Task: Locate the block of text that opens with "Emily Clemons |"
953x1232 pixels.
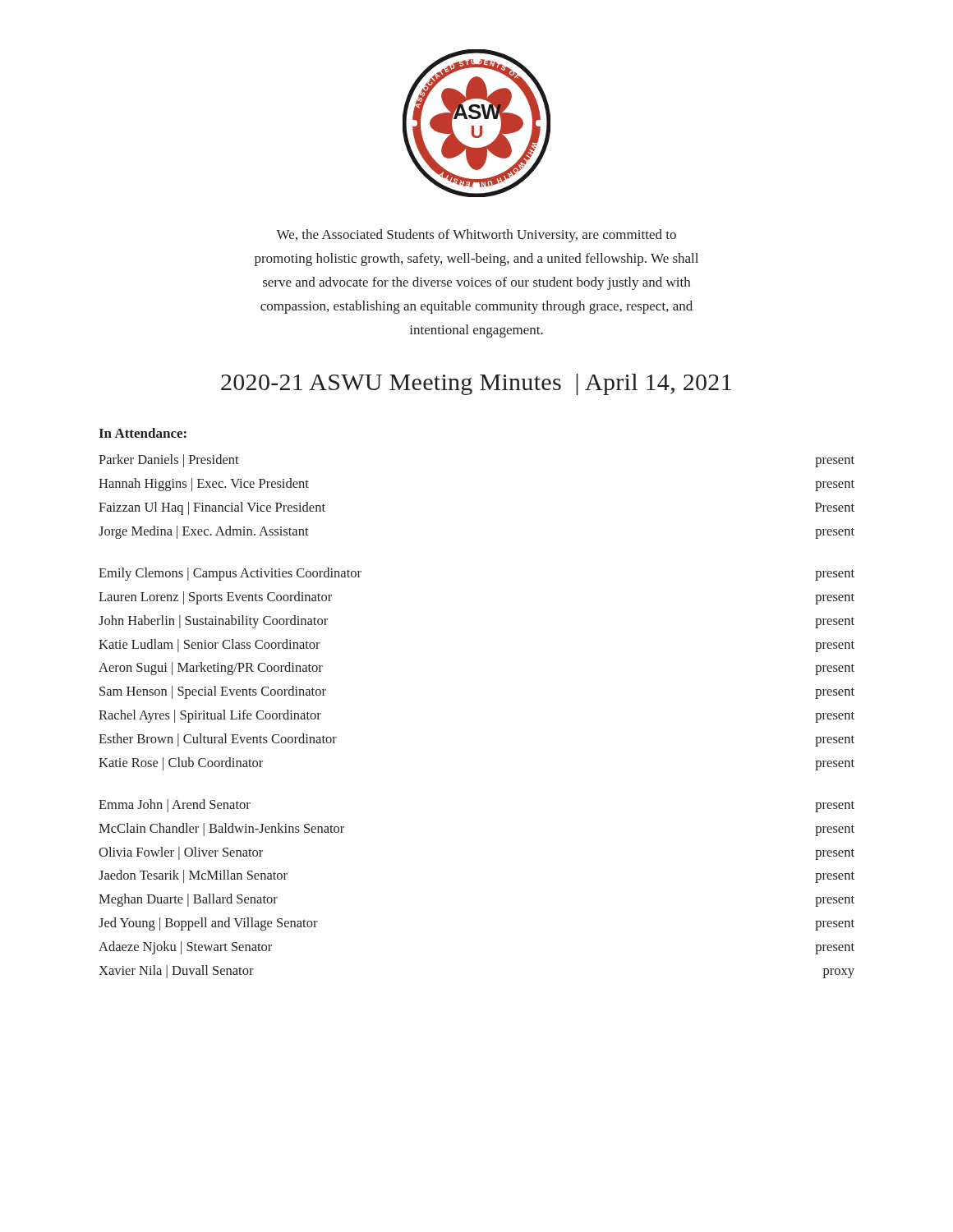Action: coord(235,574)
